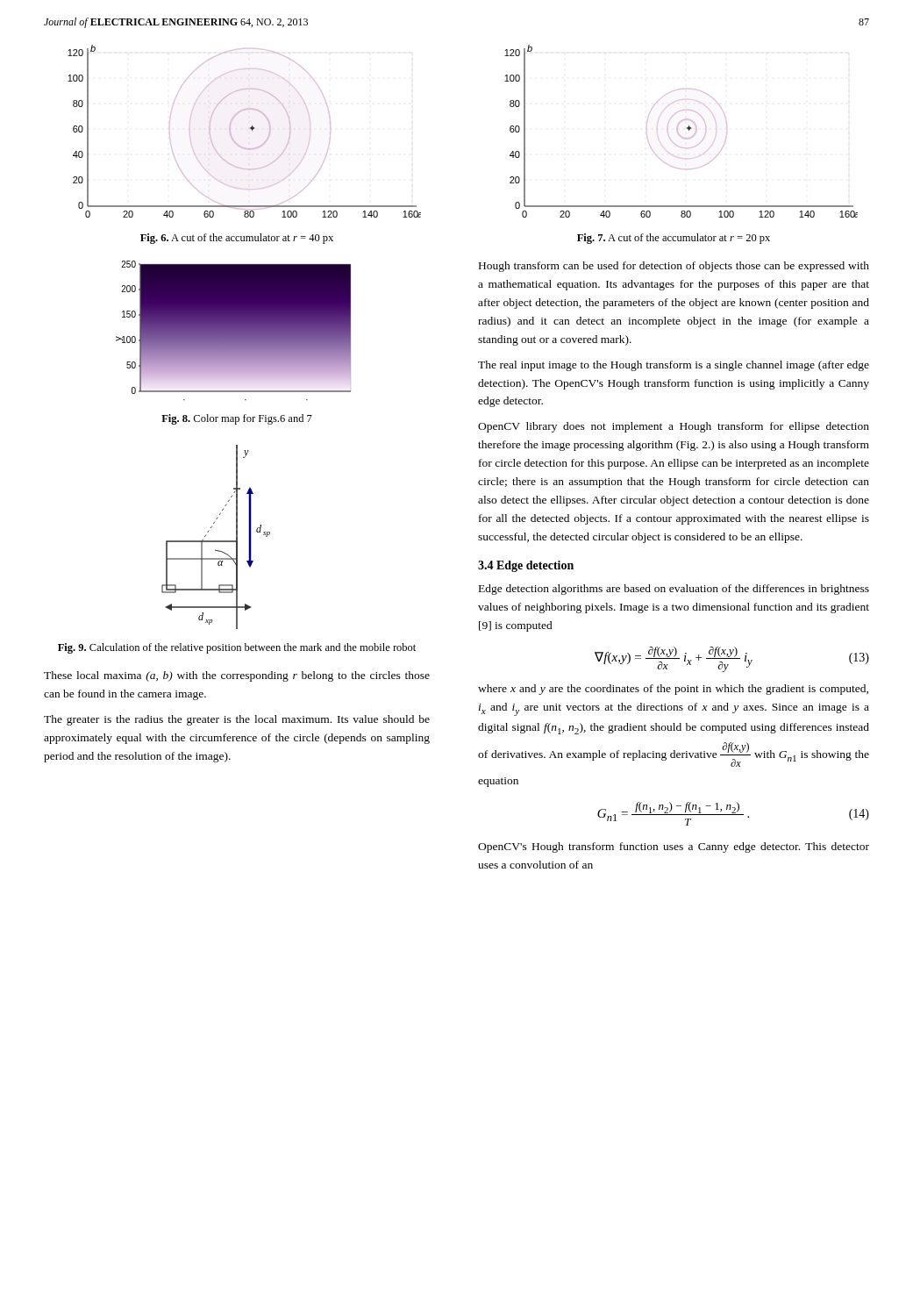Point to the block starting "where x and y are the"
The height and width of the screenshot is (1316, 913).
tap(674, 734)
